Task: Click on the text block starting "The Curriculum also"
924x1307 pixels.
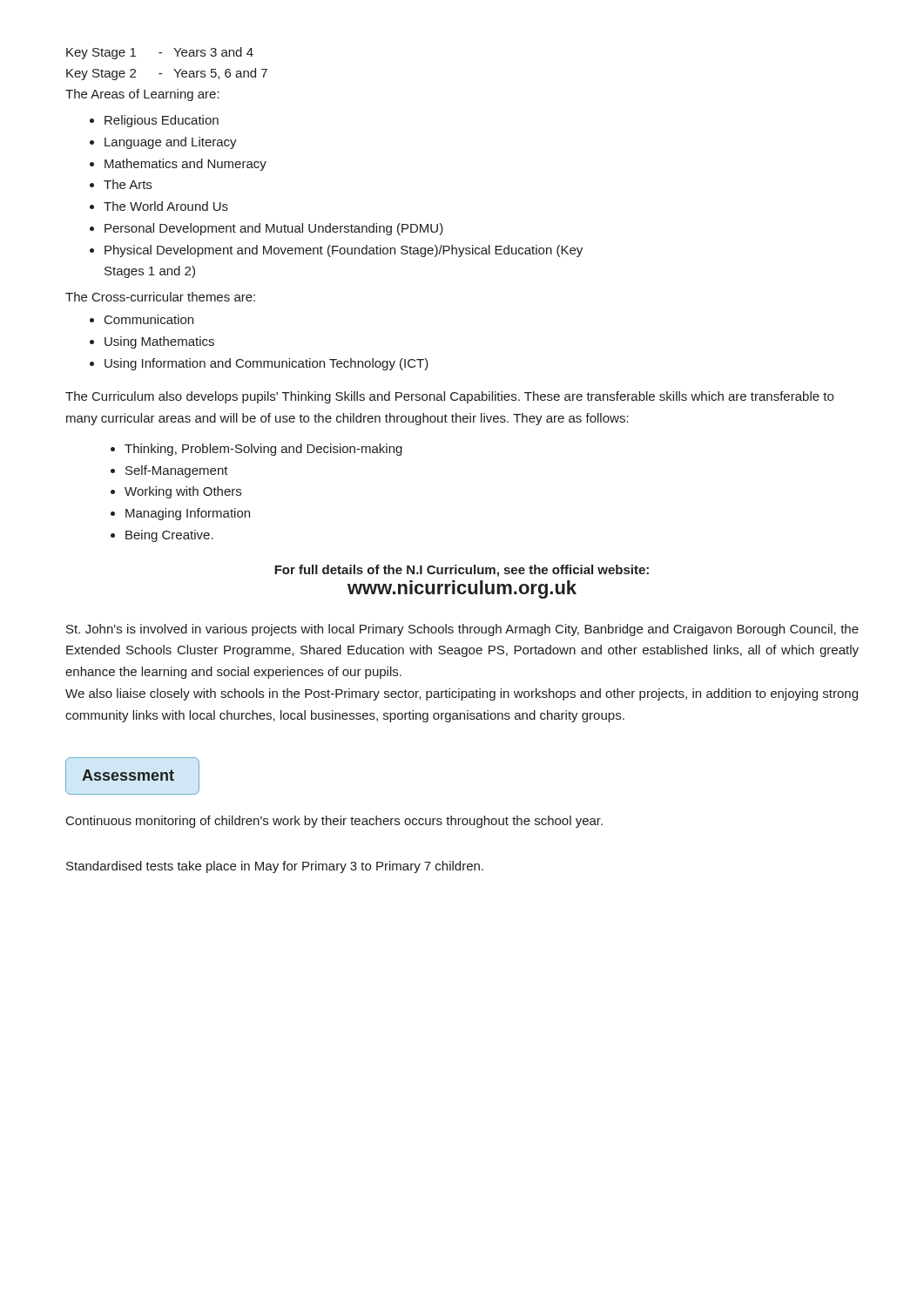Action: click(x=450, y=407)
